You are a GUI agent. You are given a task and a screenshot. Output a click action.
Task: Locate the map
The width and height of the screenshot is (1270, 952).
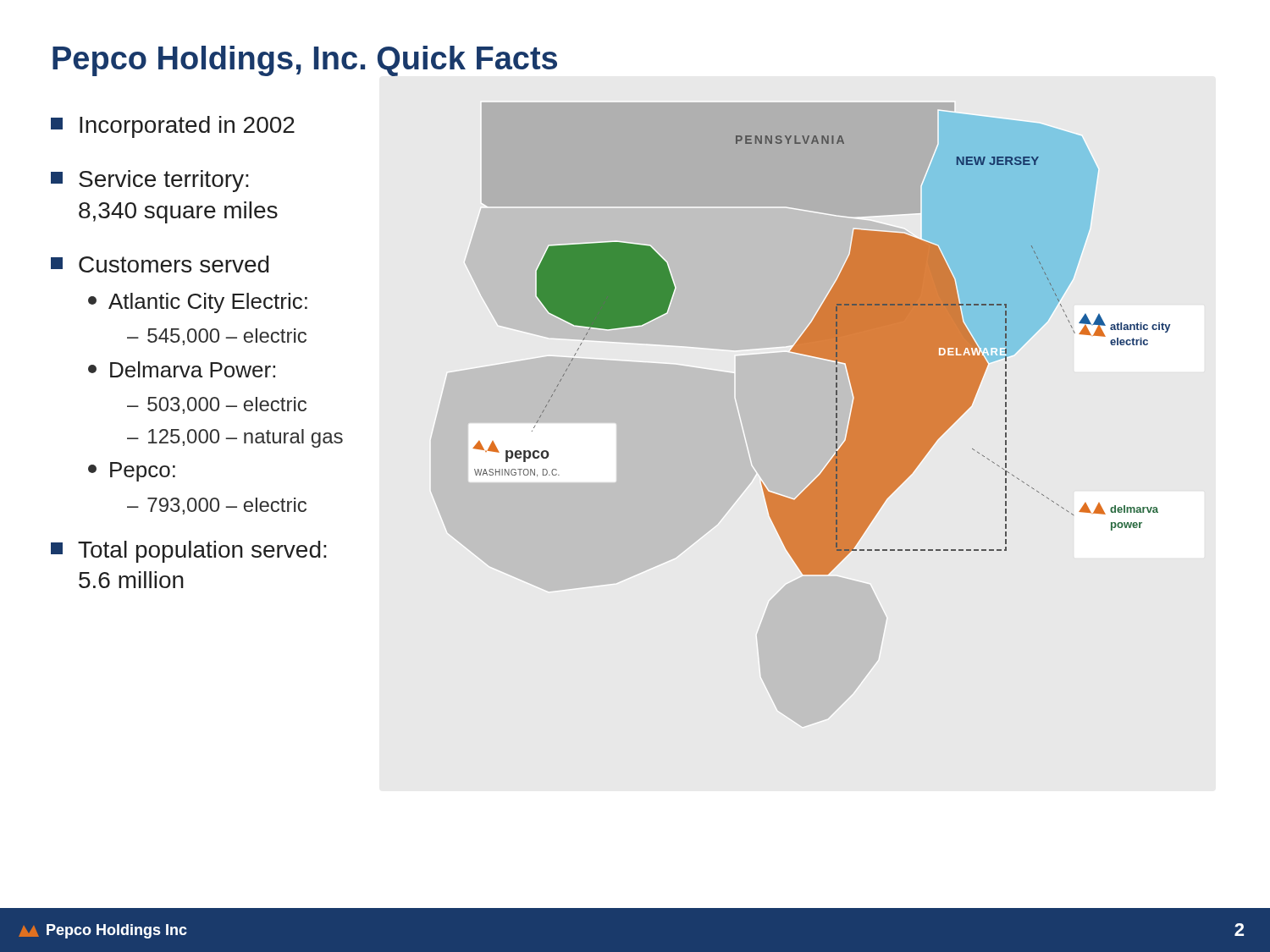pos(798,434)
